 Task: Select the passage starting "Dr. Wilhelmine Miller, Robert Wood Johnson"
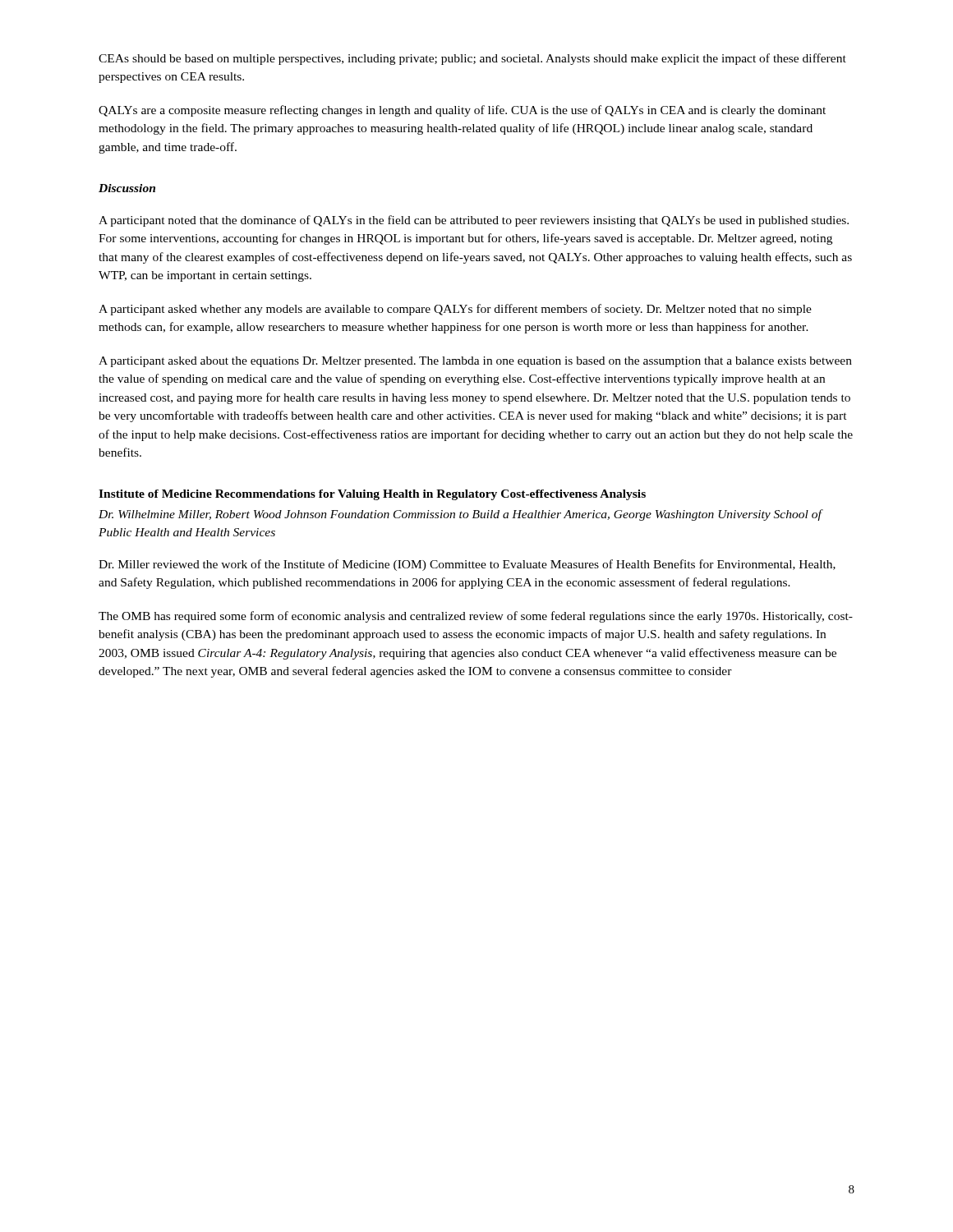(x=460, y=523)
